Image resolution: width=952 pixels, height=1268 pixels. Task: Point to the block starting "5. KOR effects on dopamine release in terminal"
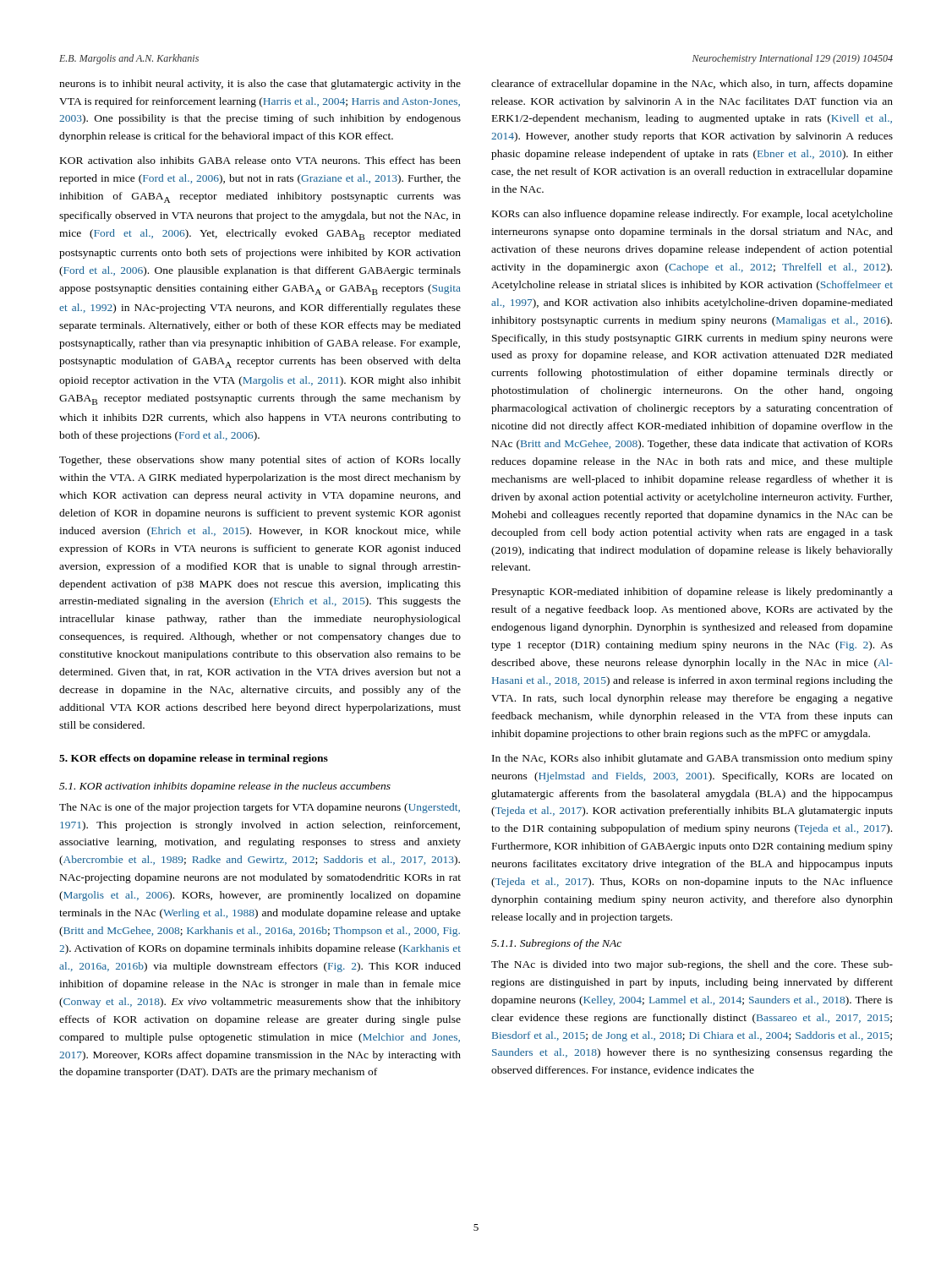(194, 758)
